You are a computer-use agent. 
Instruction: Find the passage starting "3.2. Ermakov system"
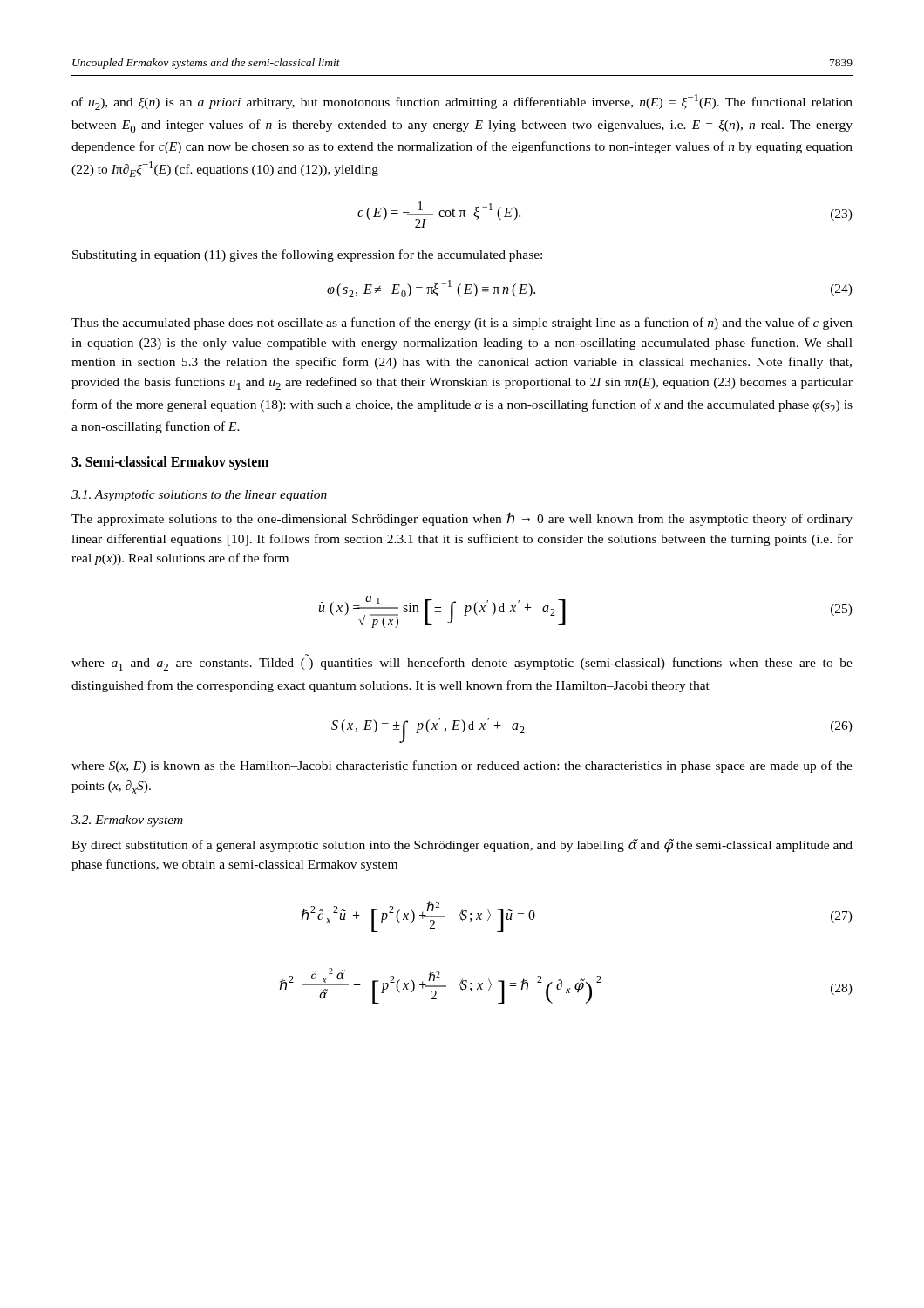click(x=127, y=821)
